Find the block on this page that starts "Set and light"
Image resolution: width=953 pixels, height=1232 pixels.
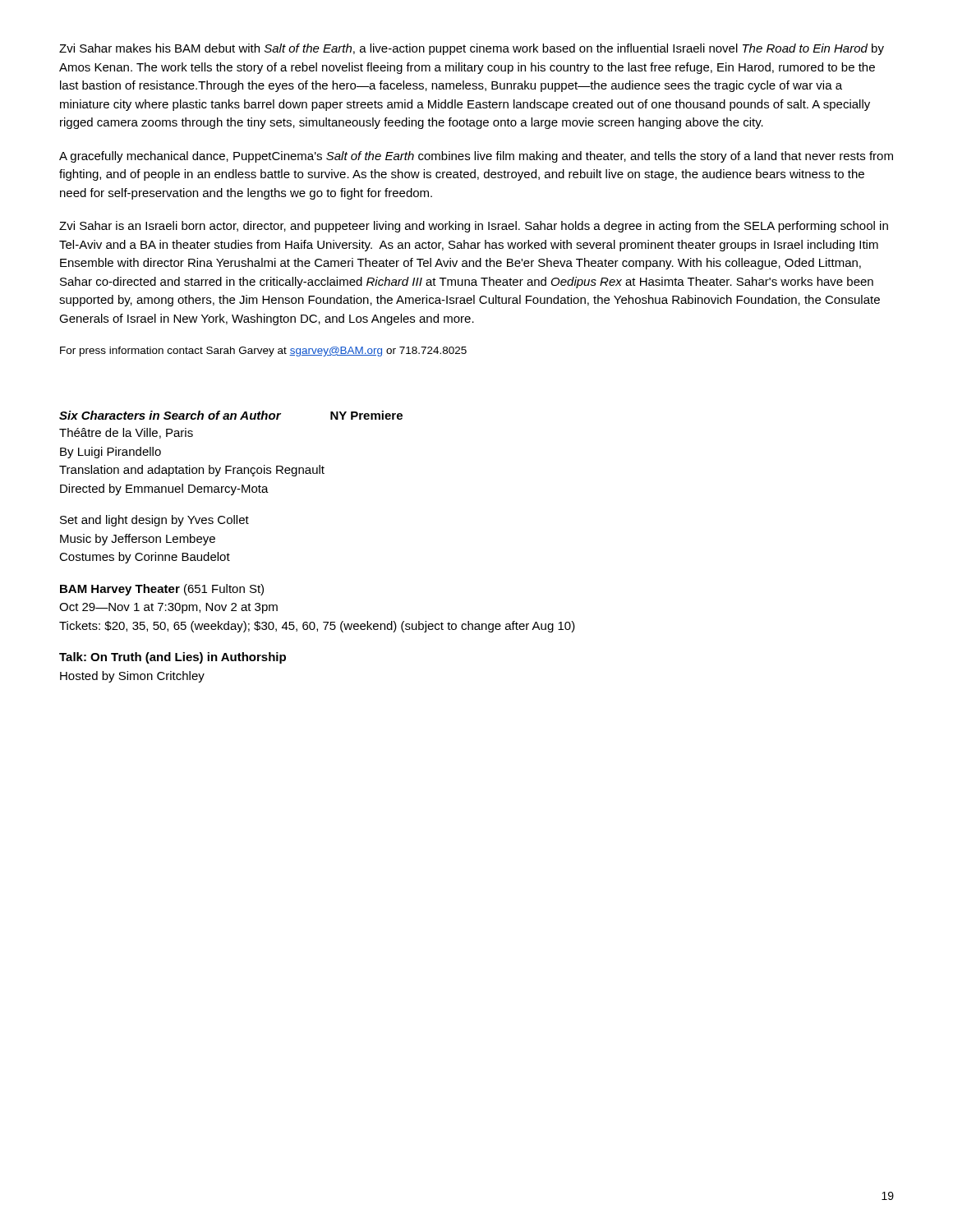tap(154, 538)
